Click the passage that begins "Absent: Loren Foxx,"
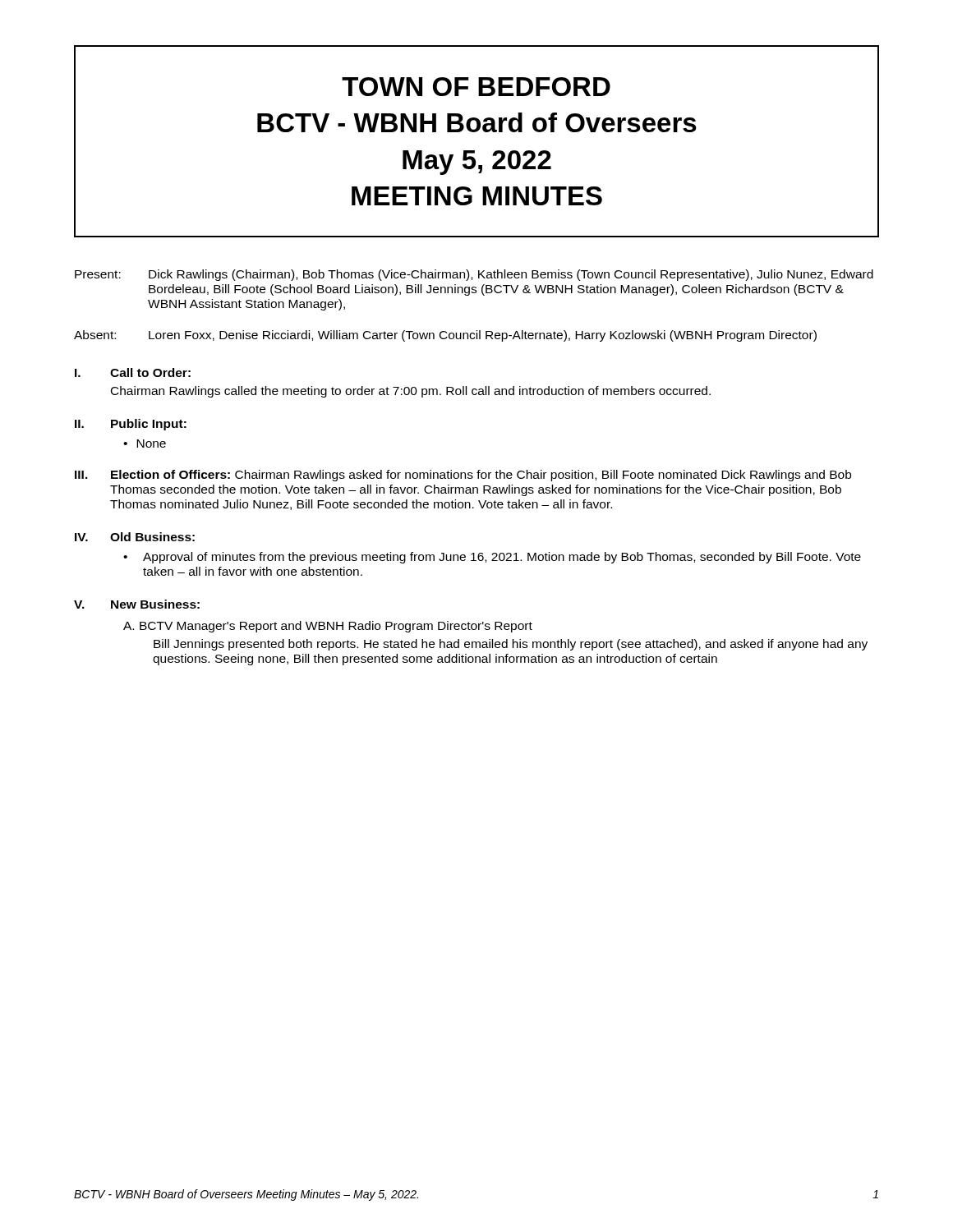Viewport: 953px width, 1232px height. 476,335
